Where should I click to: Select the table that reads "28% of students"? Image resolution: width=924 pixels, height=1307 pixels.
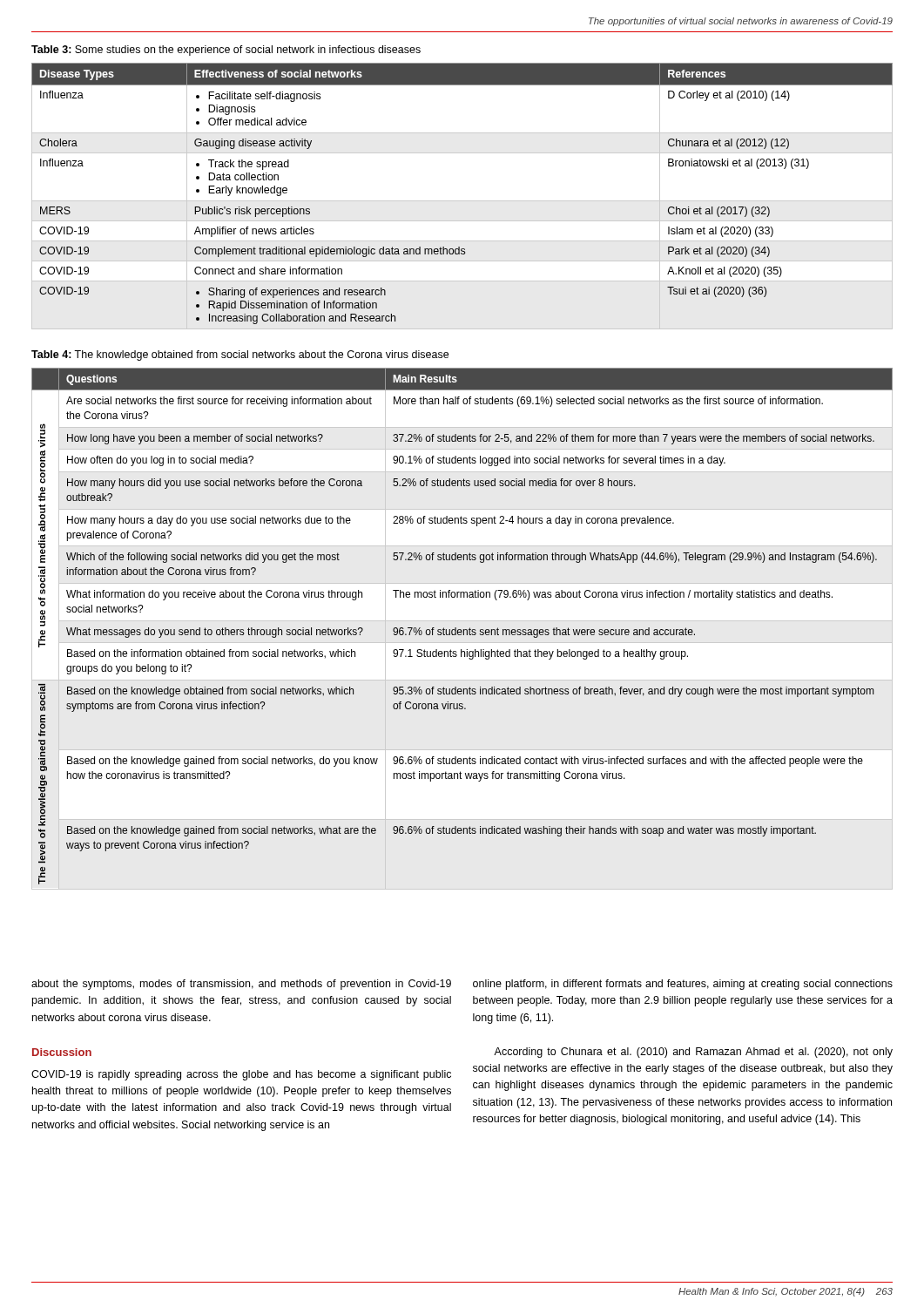click(462, 628)
